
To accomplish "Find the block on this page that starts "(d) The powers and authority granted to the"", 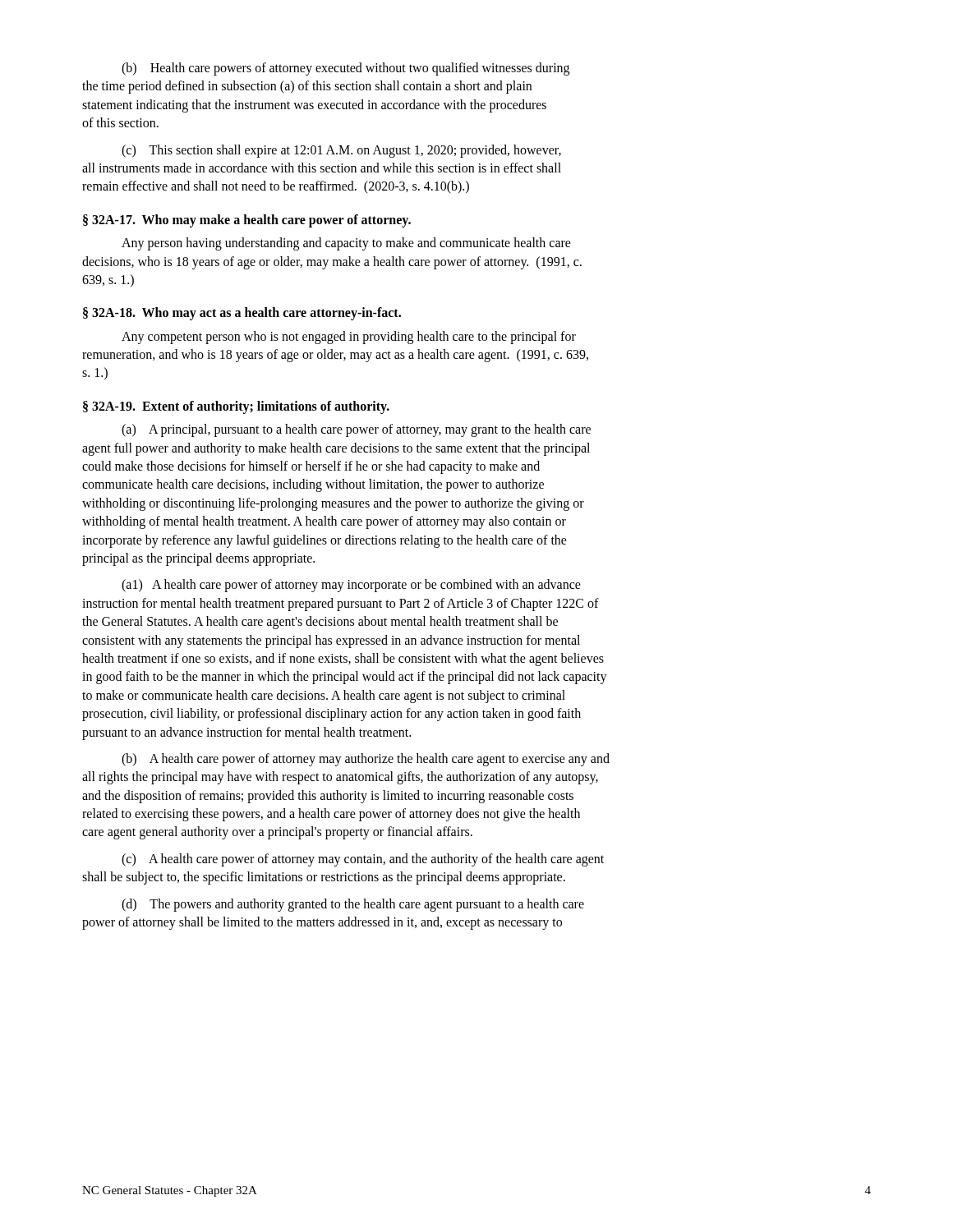I will pyautogui.click(x=476, y=913).
